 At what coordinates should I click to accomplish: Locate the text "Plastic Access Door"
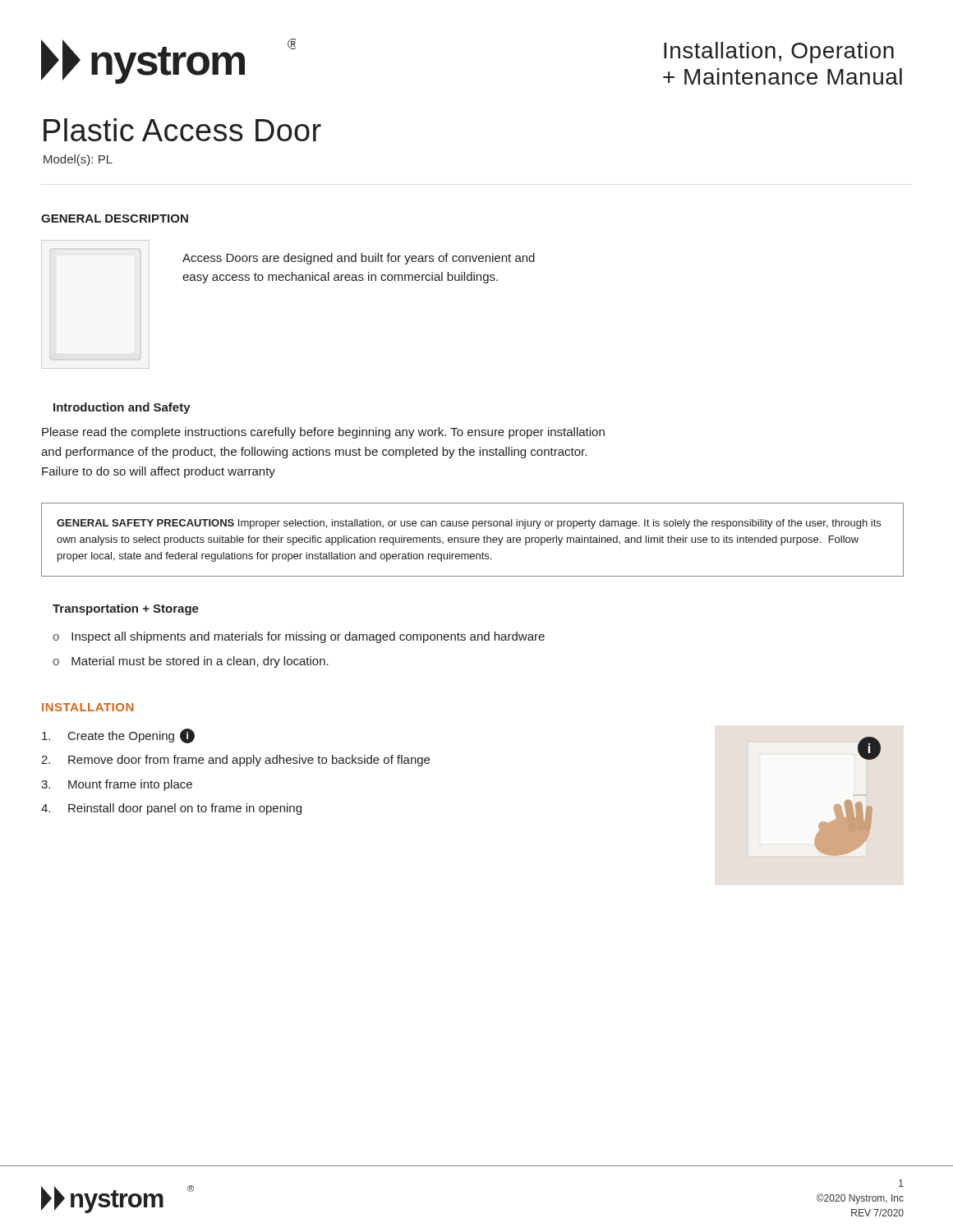tap(181, 131)
